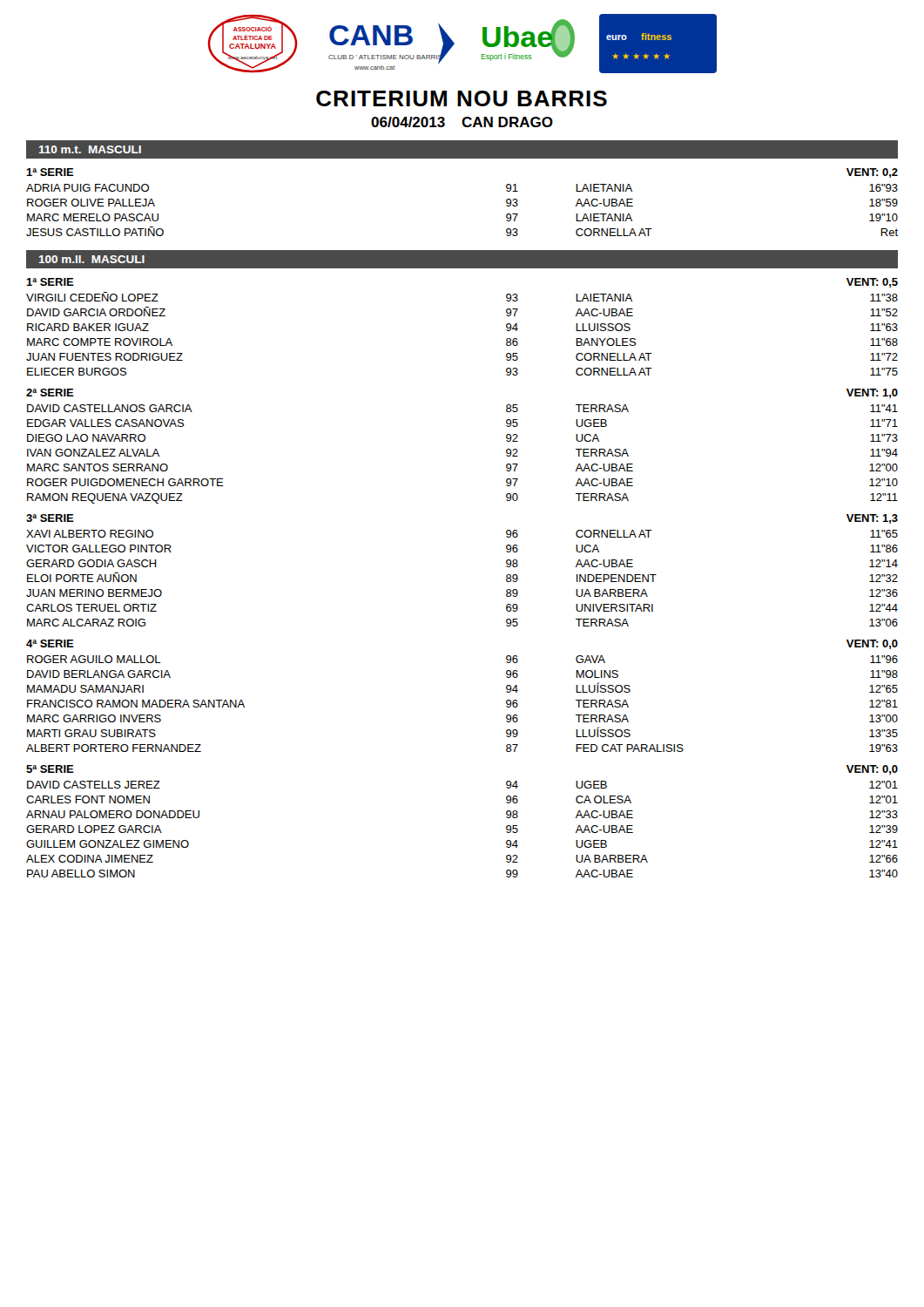The width and height of the screenshot is (924, 1307).
Task: Click on the block starting "4ª SERIE"
Action: (x=50, y=643)
